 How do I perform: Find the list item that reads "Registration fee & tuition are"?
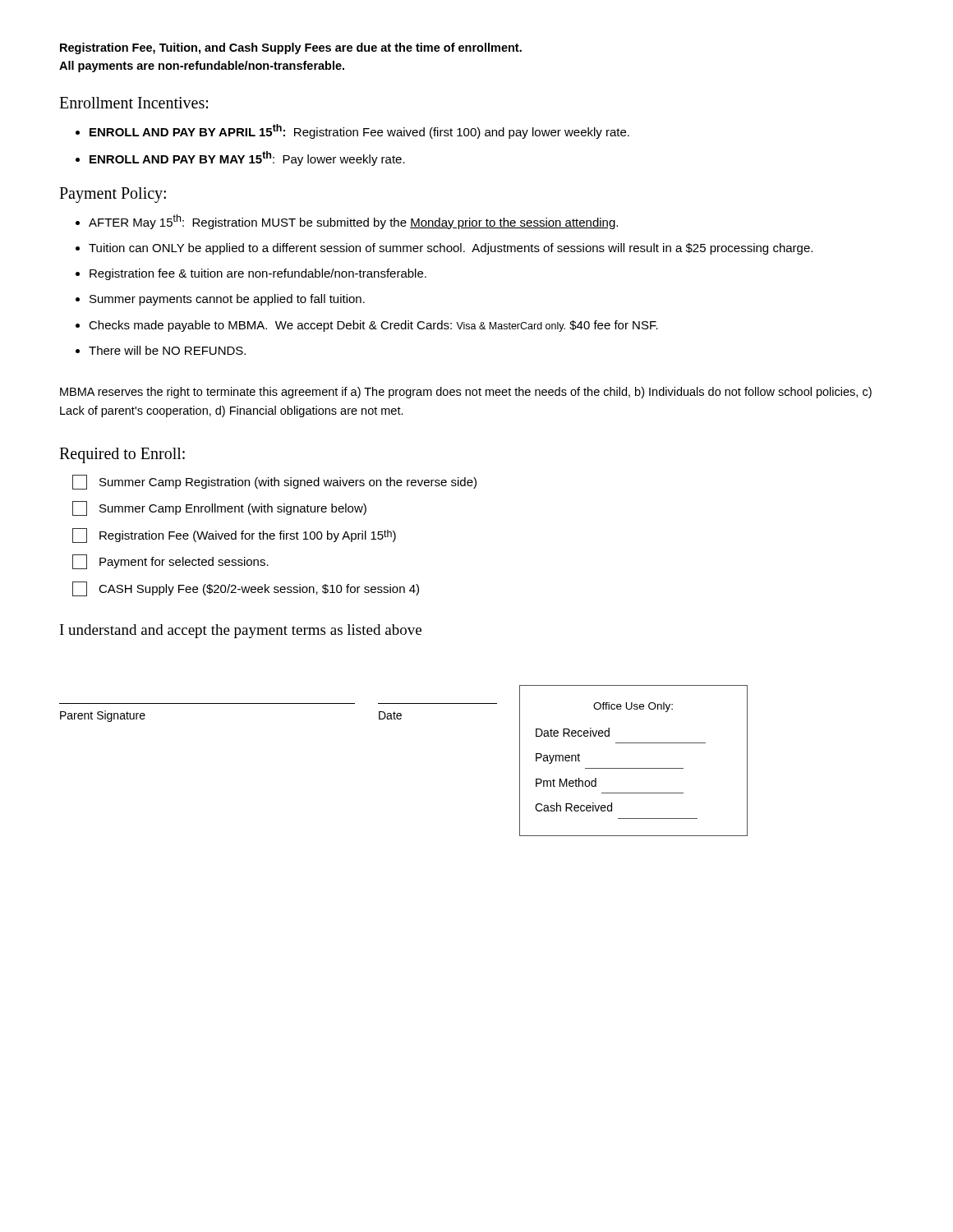click(x=258, y=273)
